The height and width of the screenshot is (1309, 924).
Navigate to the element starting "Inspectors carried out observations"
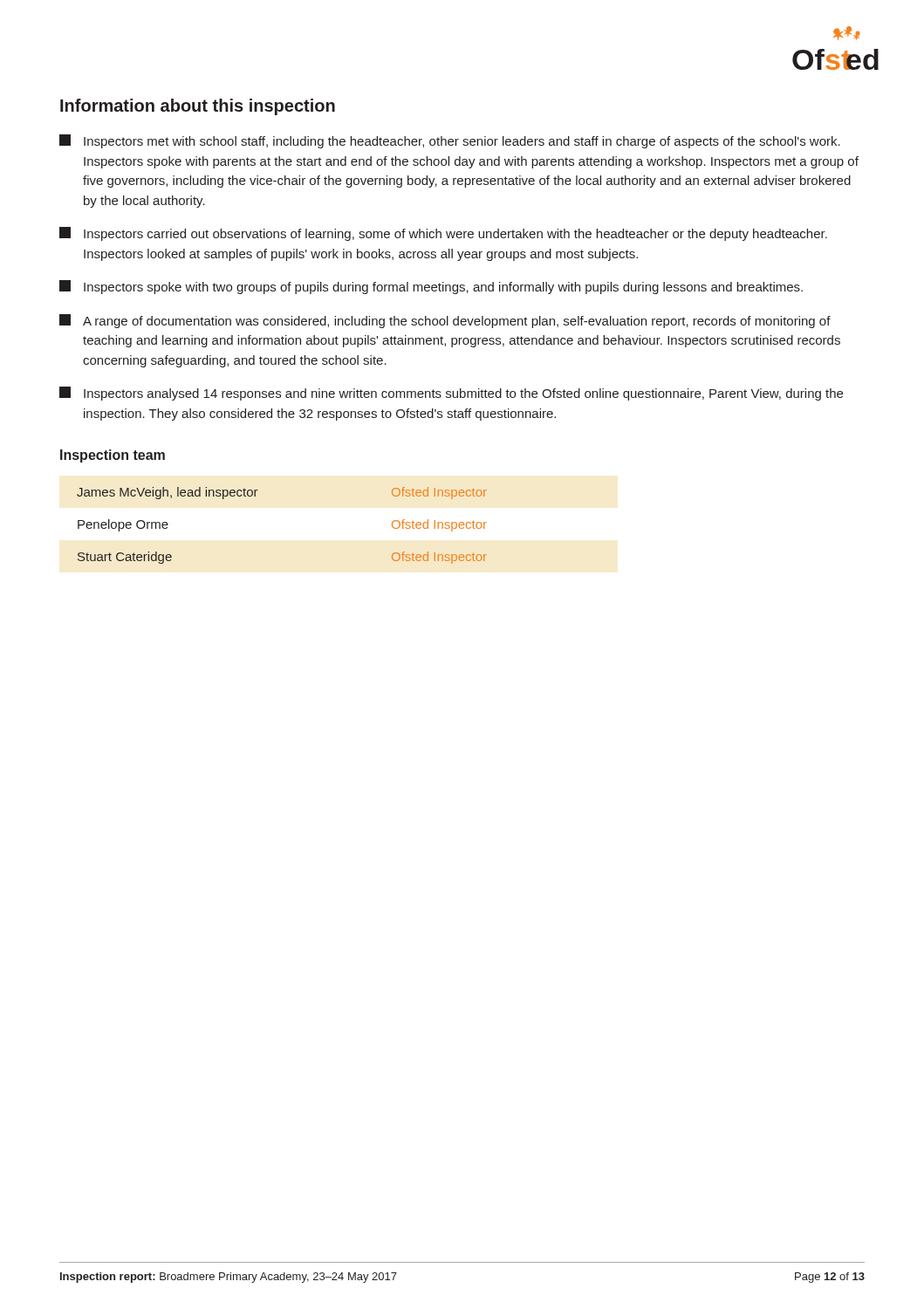(462, 244)
